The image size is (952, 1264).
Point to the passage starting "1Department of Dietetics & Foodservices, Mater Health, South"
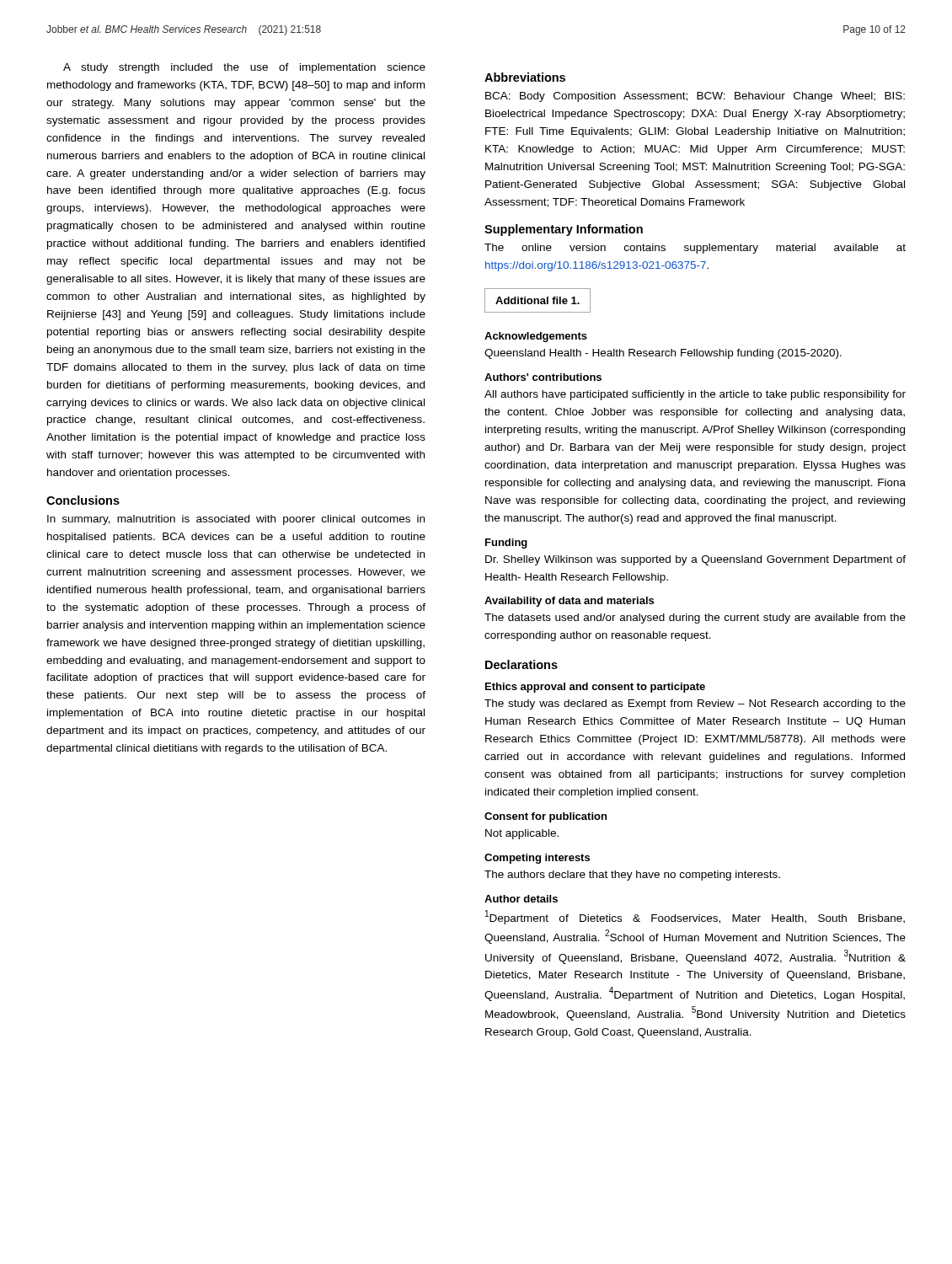point(695,974)
